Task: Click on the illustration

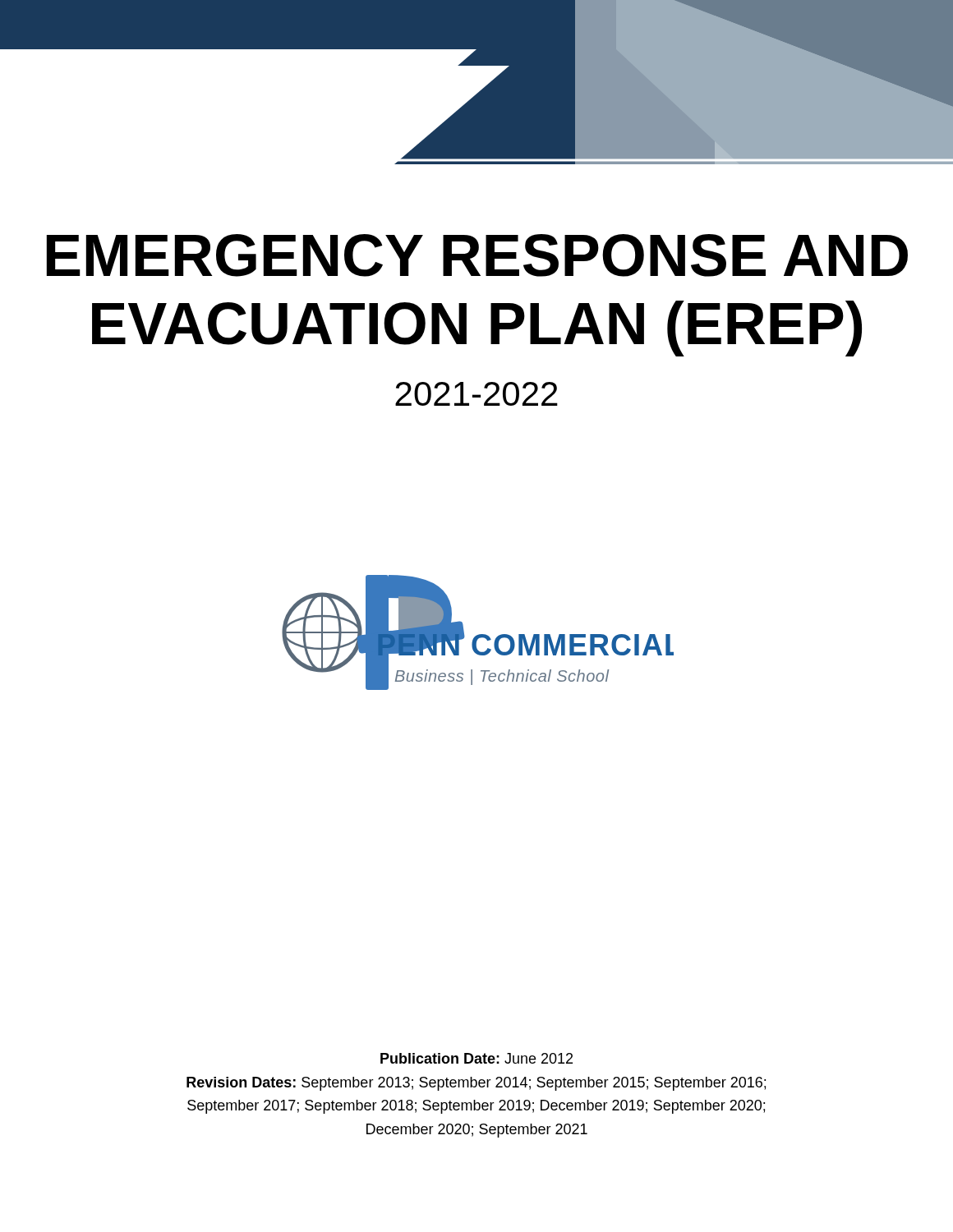Action: pos(476,99)
